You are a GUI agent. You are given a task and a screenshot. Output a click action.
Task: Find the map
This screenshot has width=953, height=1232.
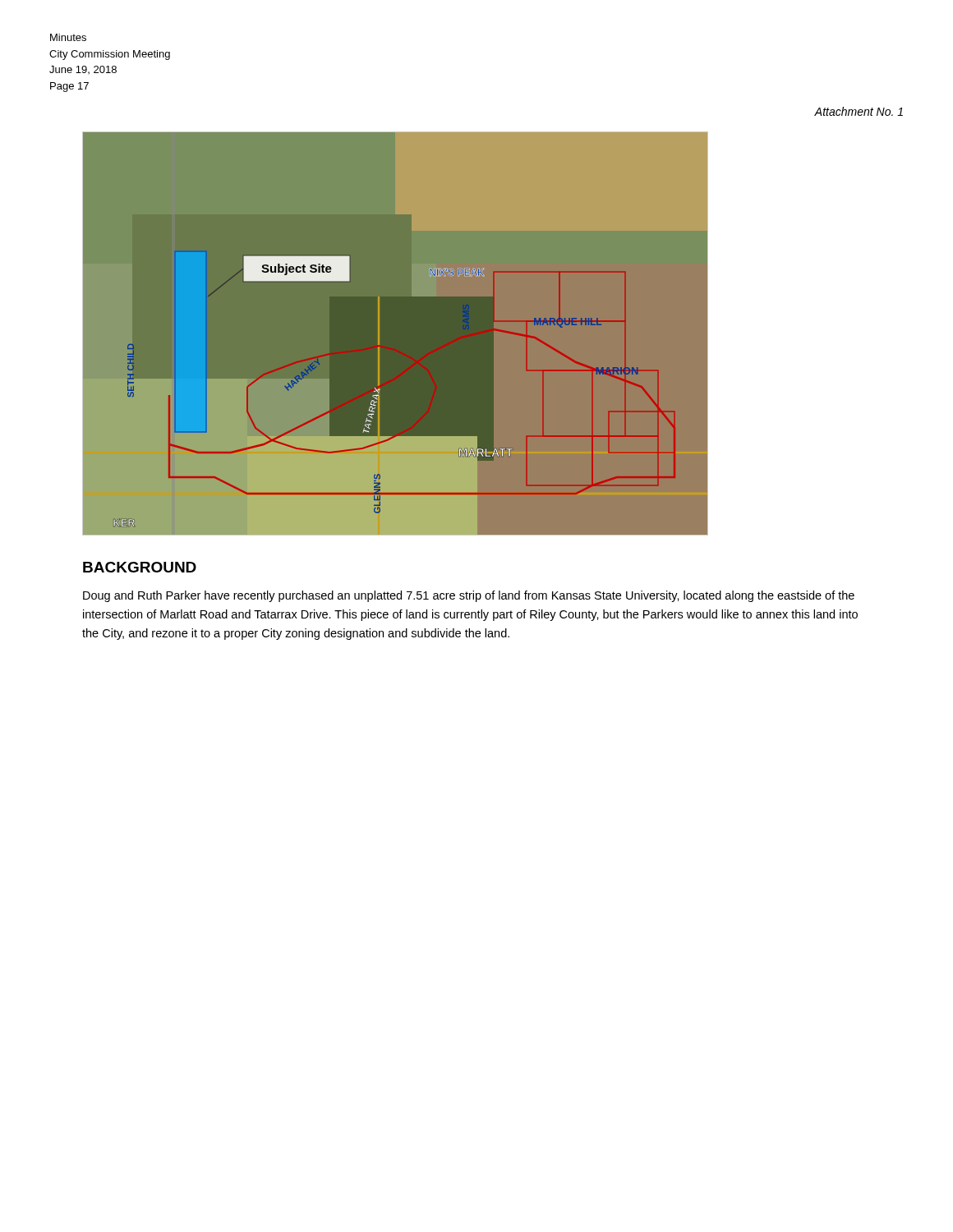[x=395, y=334]
